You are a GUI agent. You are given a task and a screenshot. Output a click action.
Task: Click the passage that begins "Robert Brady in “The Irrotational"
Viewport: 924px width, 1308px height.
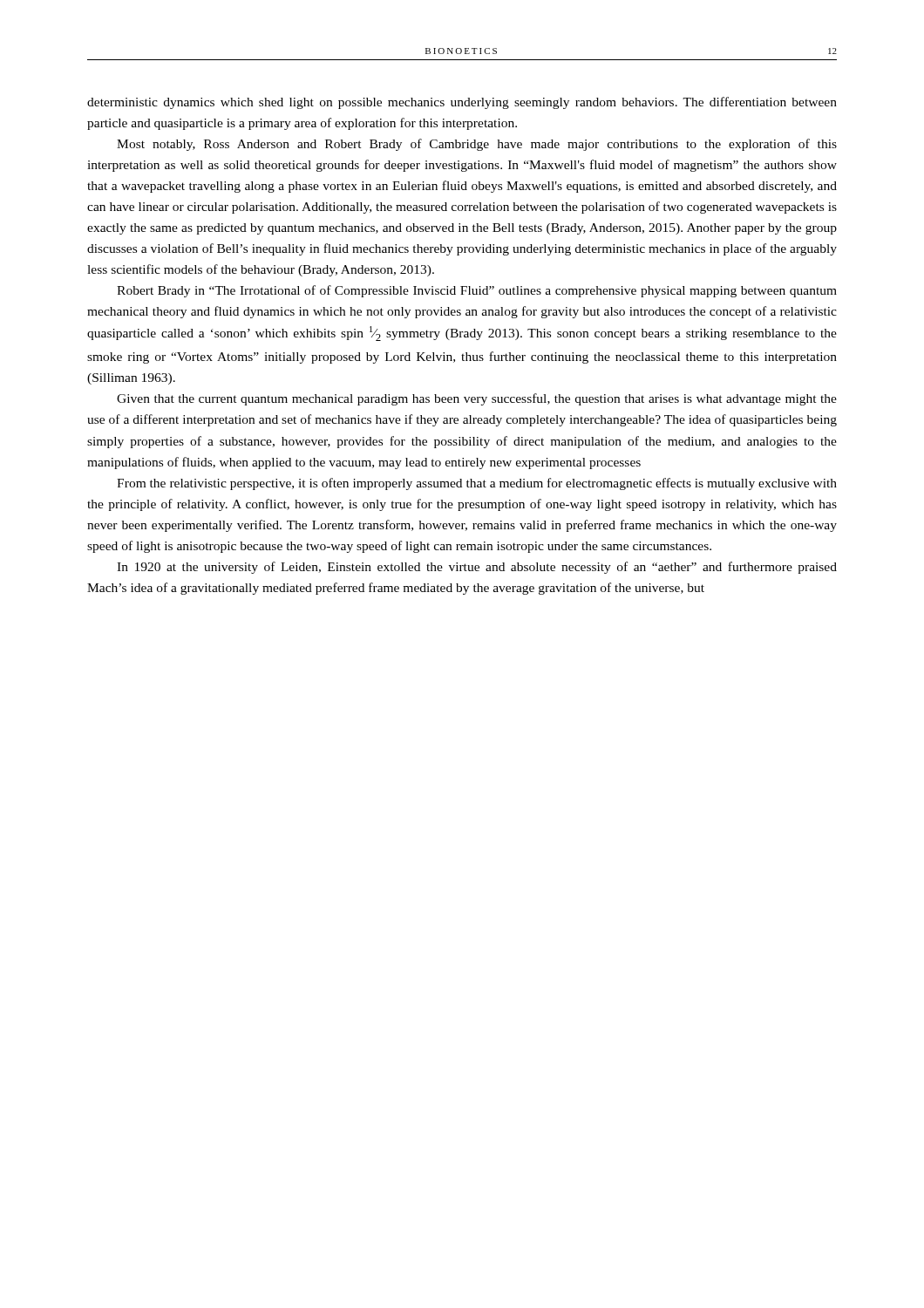click(462, 334)
